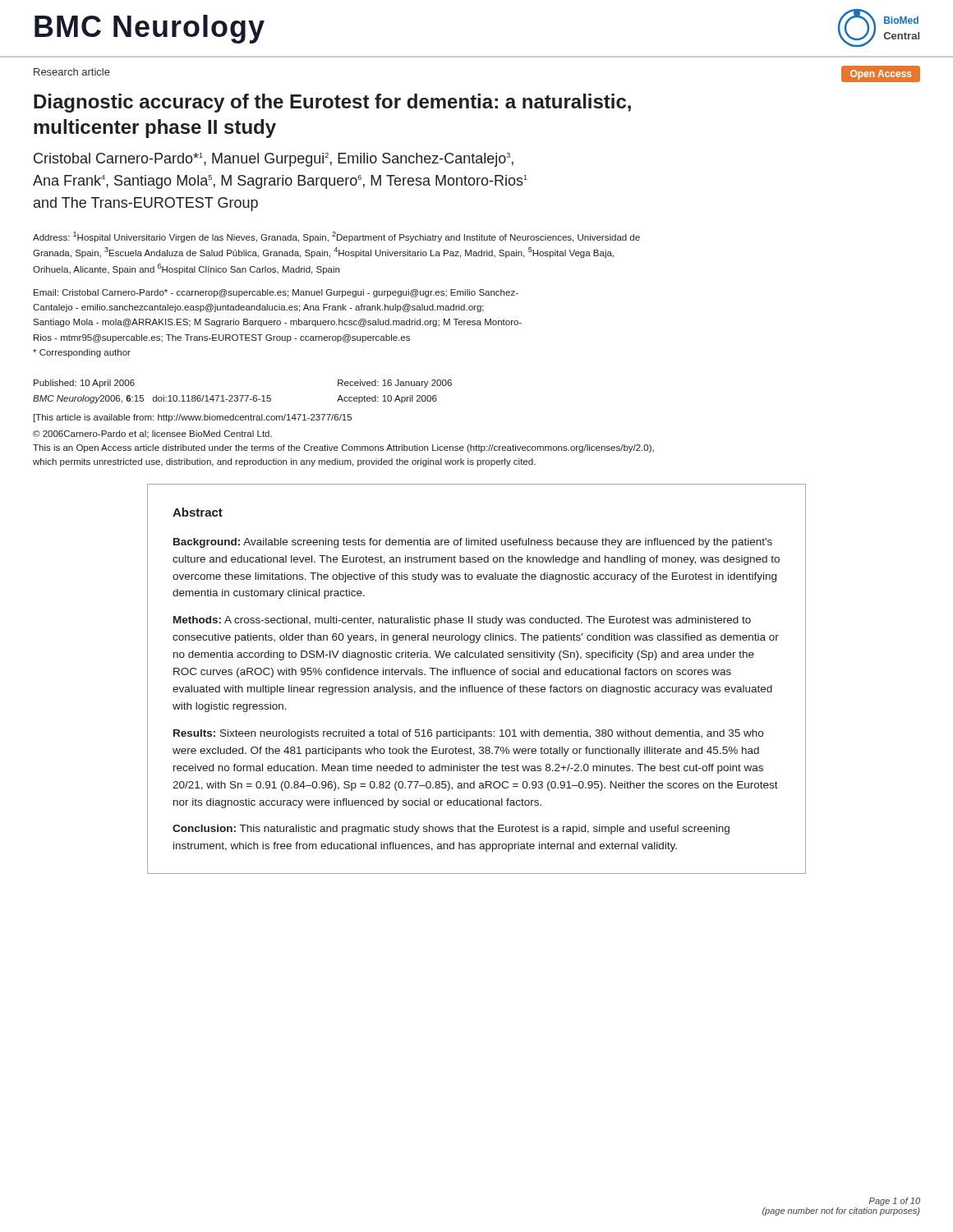This screenshot has height=1232, width=953.
Task: Click on the title with the text "Diagnostic accuracy of the Eurotest for"
Action: click(x=333, y=114)
